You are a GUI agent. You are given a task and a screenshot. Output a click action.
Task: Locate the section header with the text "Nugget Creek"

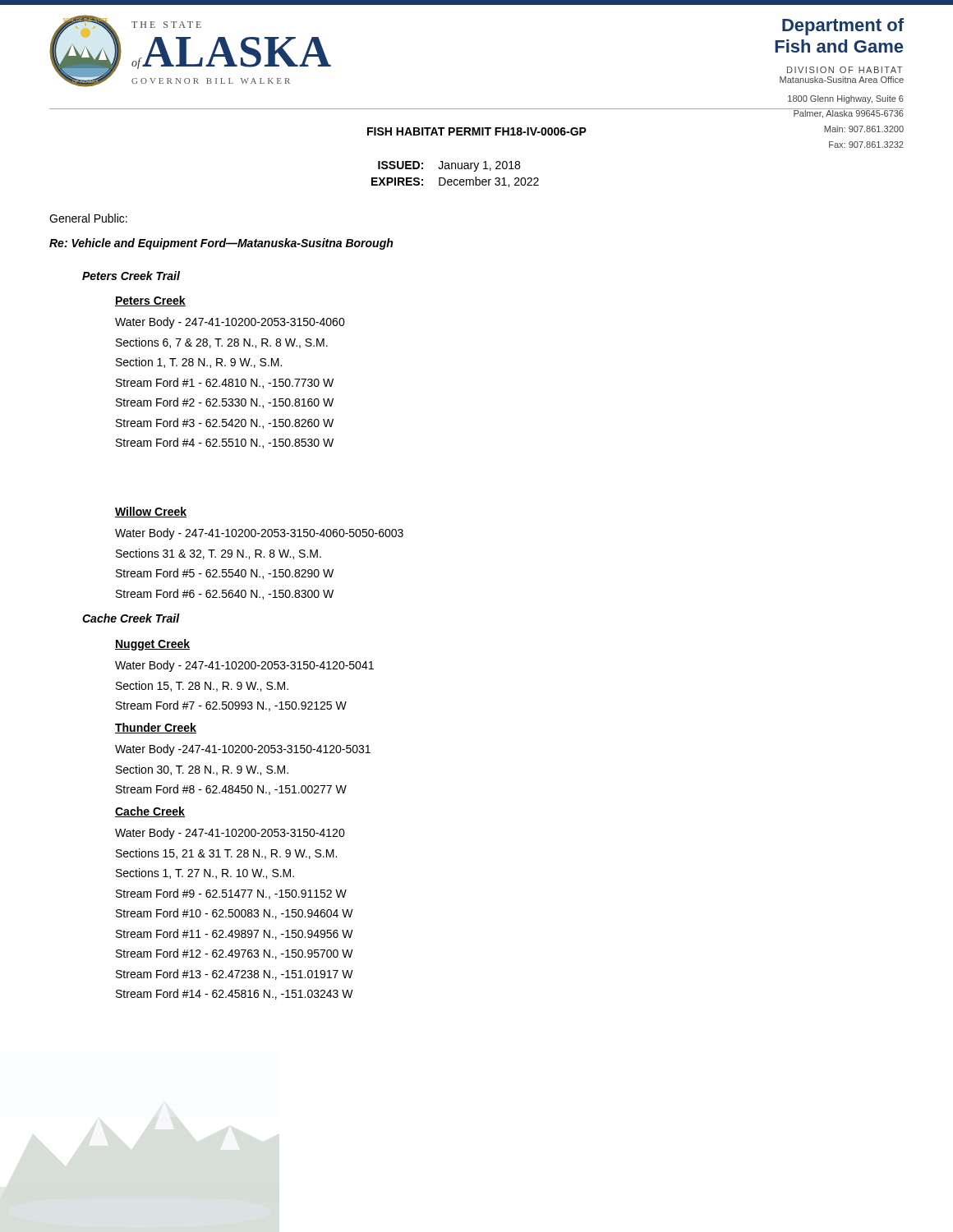point(152,644)
